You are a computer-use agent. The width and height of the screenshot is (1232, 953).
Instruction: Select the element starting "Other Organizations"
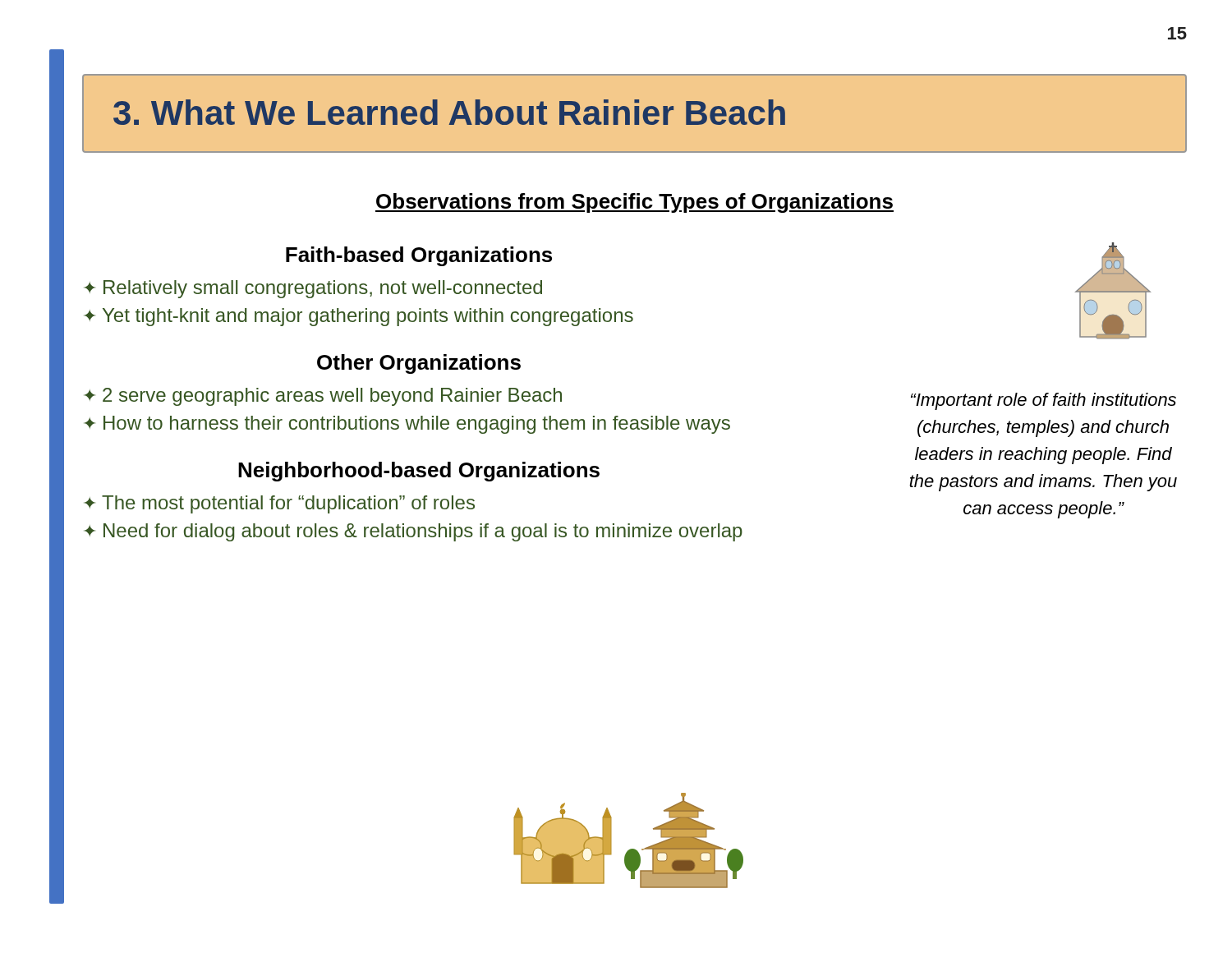(419, 363)
